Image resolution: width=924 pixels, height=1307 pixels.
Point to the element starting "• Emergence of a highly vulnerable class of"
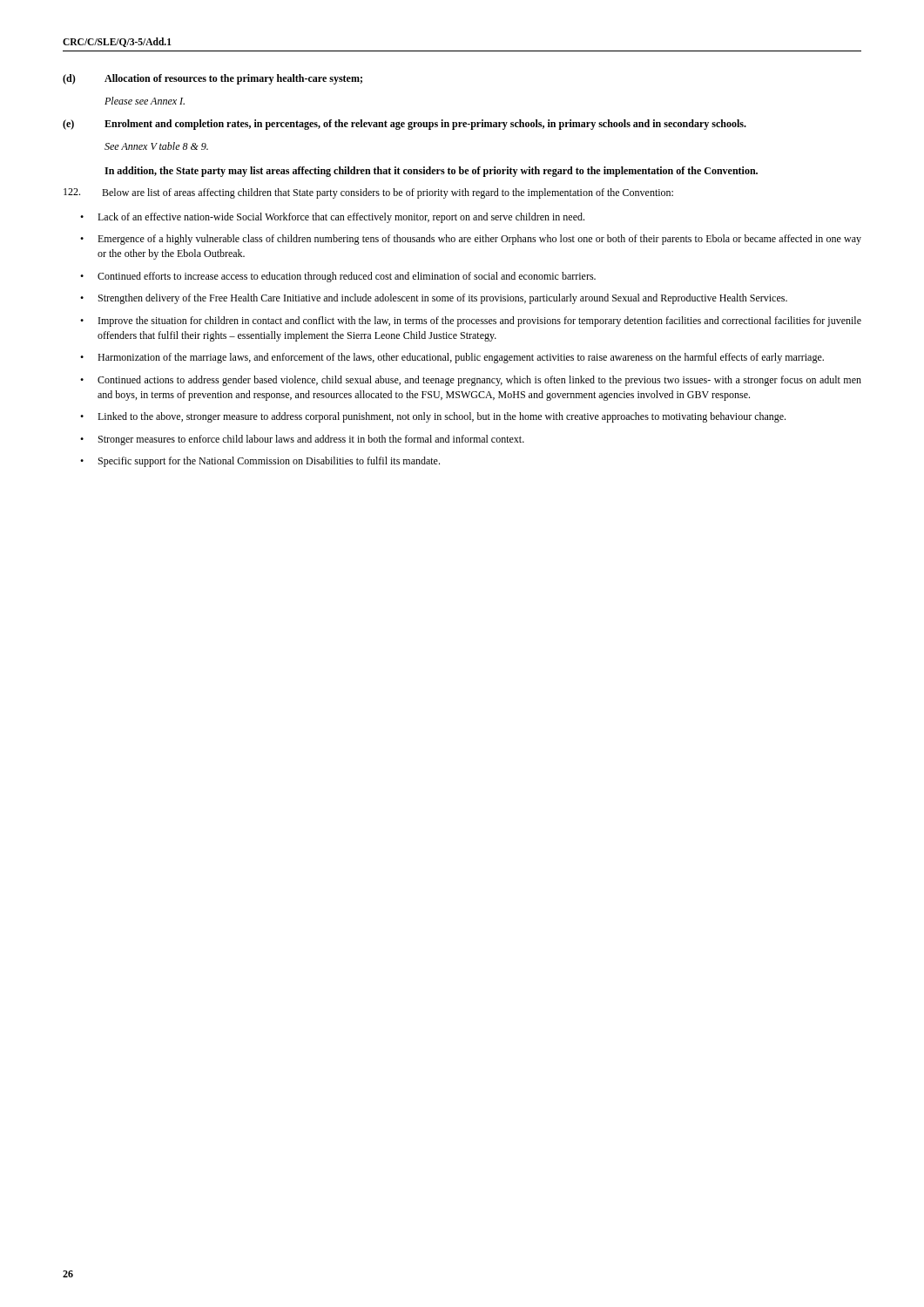tap(471, 247)
